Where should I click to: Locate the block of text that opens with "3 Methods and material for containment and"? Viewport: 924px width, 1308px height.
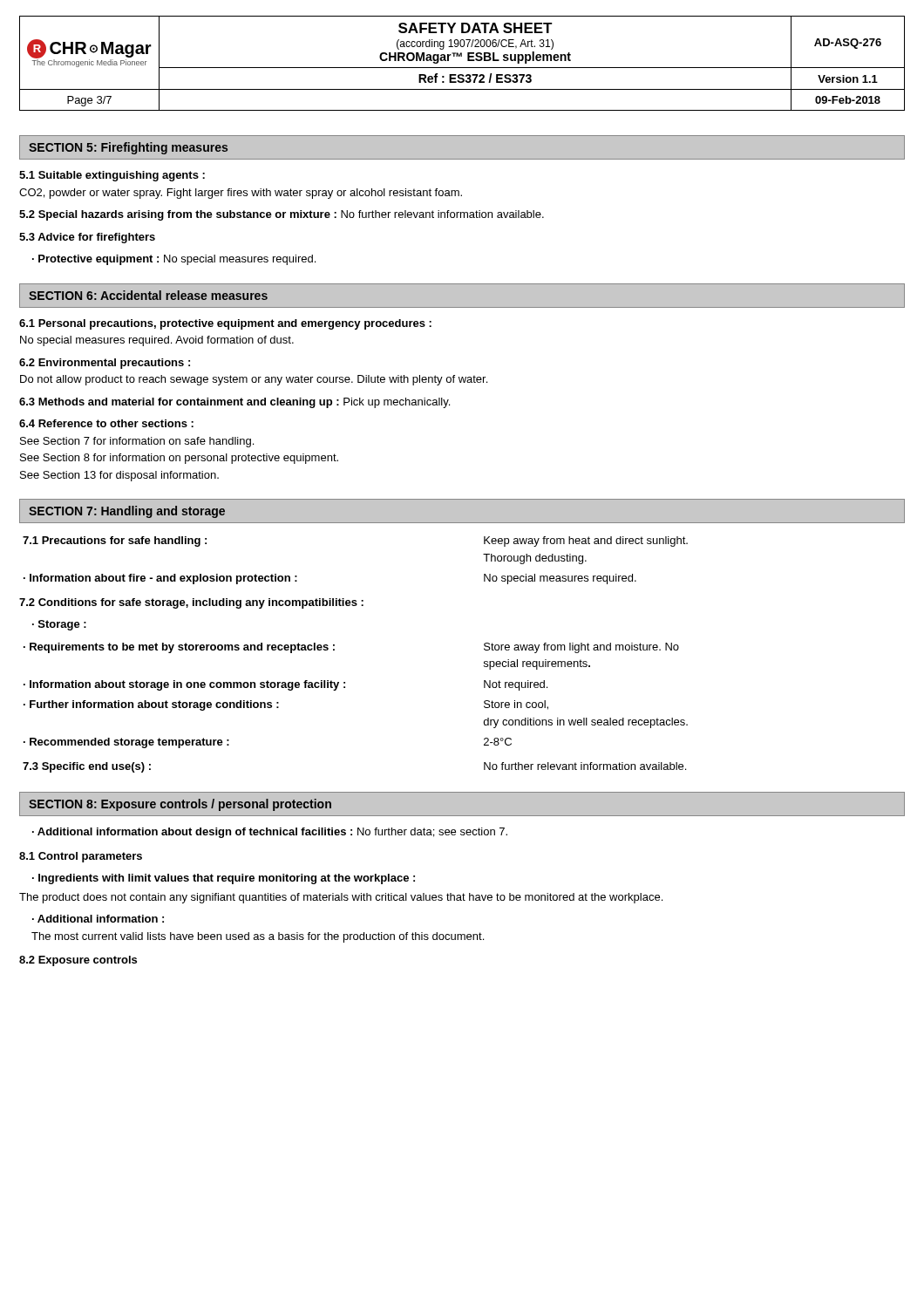[235, 401]
